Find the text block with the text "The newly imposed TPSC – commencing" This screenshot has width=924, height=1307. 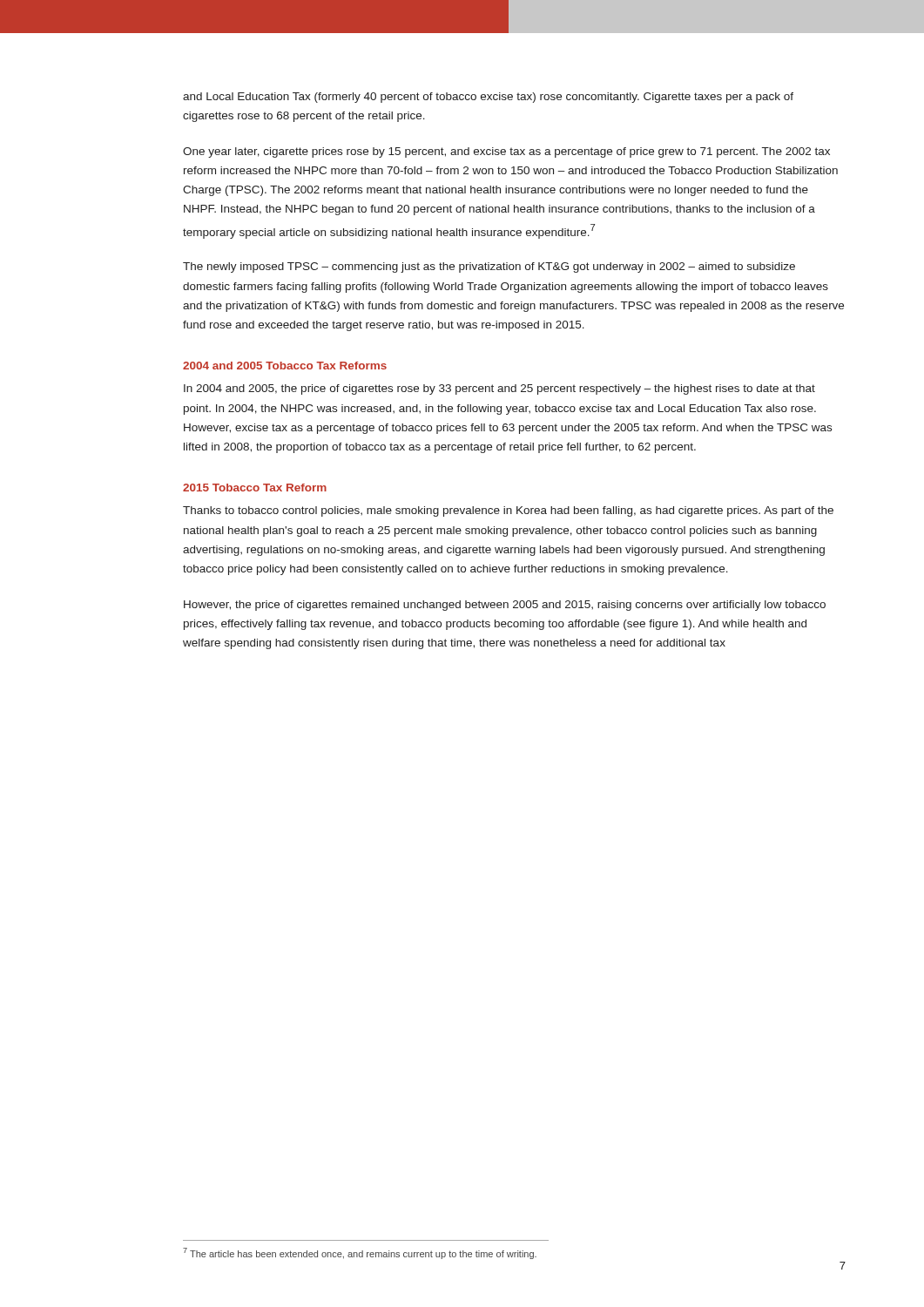tap(514, 296)
